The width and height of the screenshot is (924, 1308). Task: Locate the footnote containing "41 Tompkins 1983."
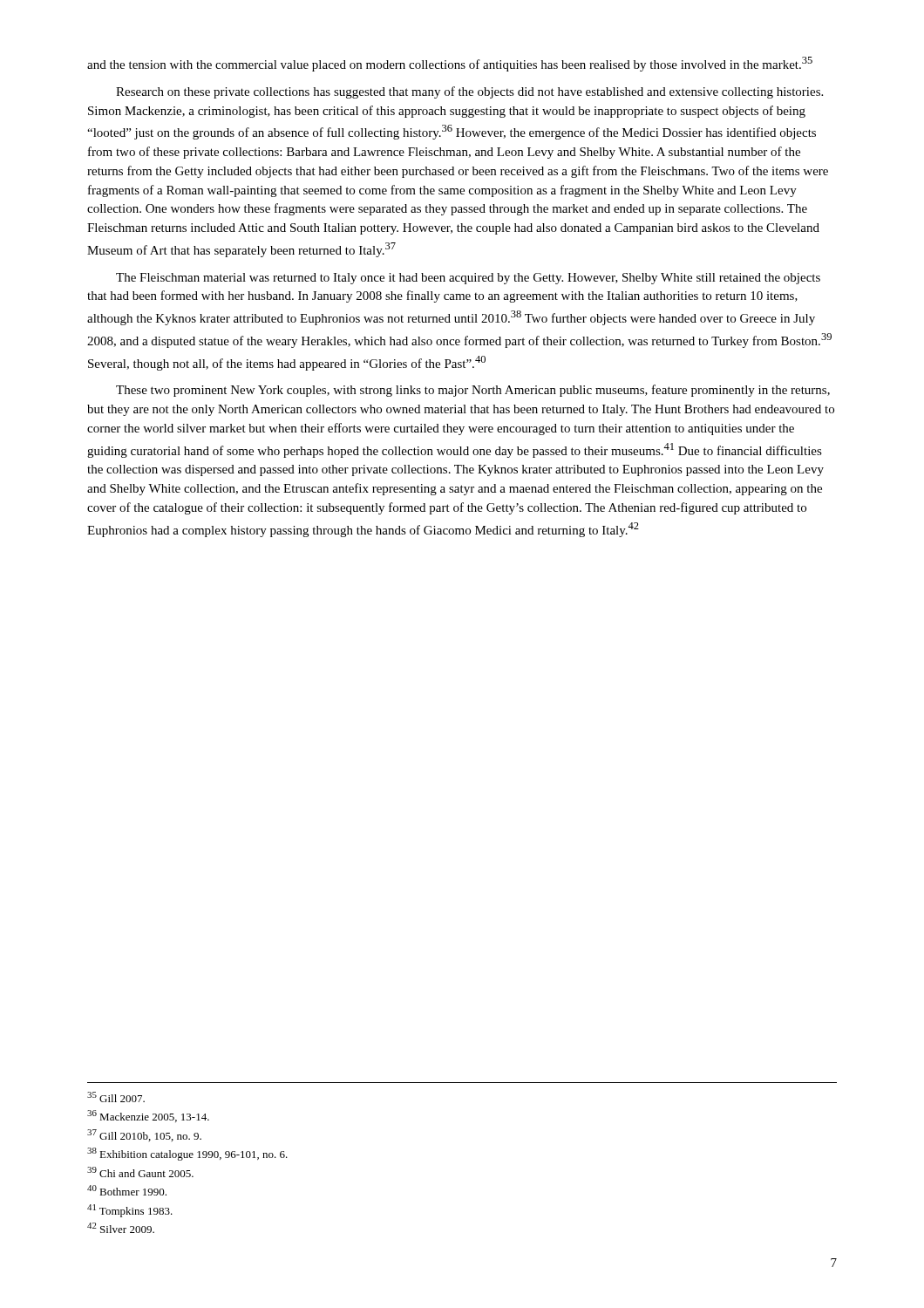(x=130, y=1210)
